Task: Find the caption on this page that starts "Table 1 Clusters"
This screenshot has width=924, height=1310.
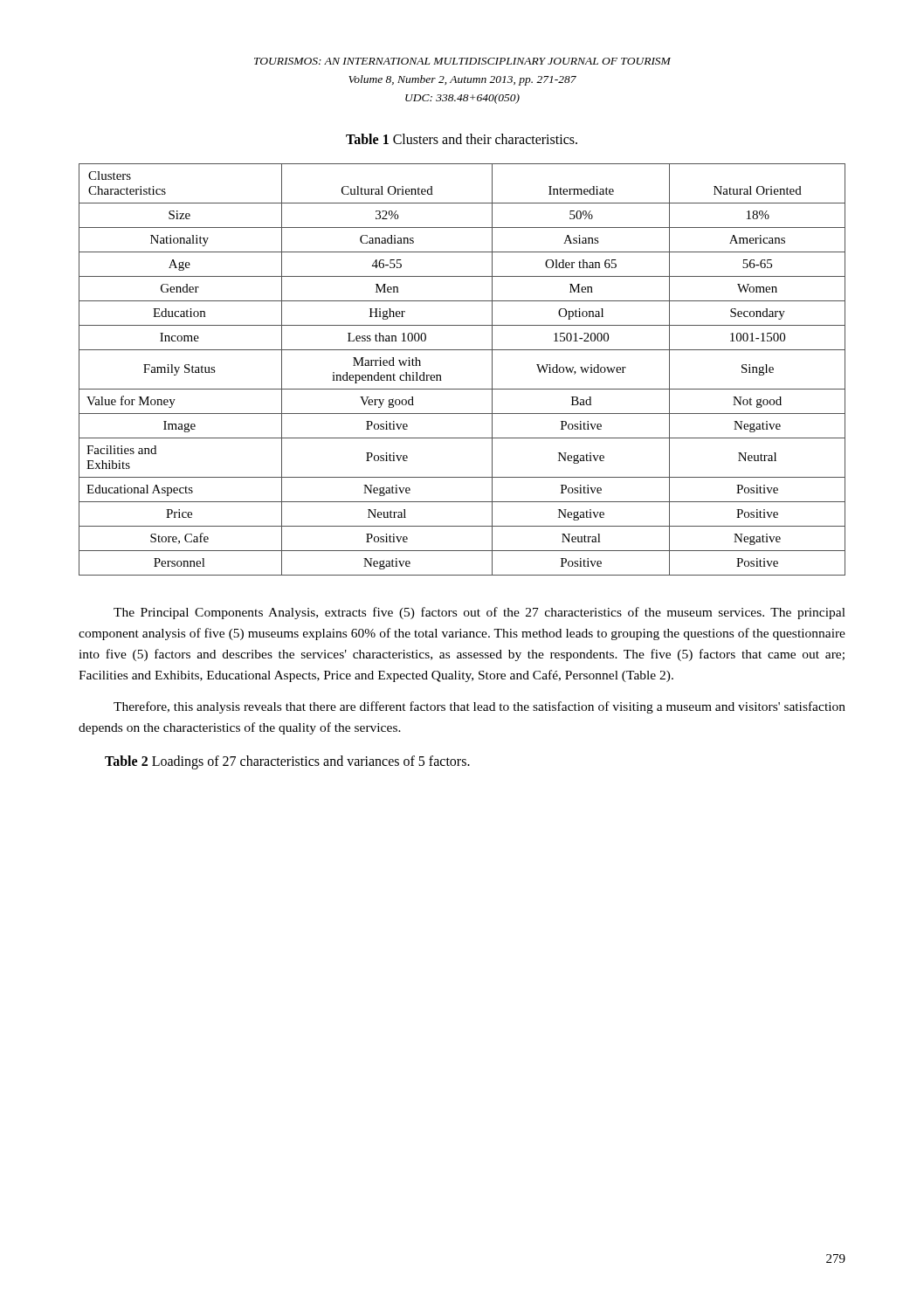Action: (462, 139)
